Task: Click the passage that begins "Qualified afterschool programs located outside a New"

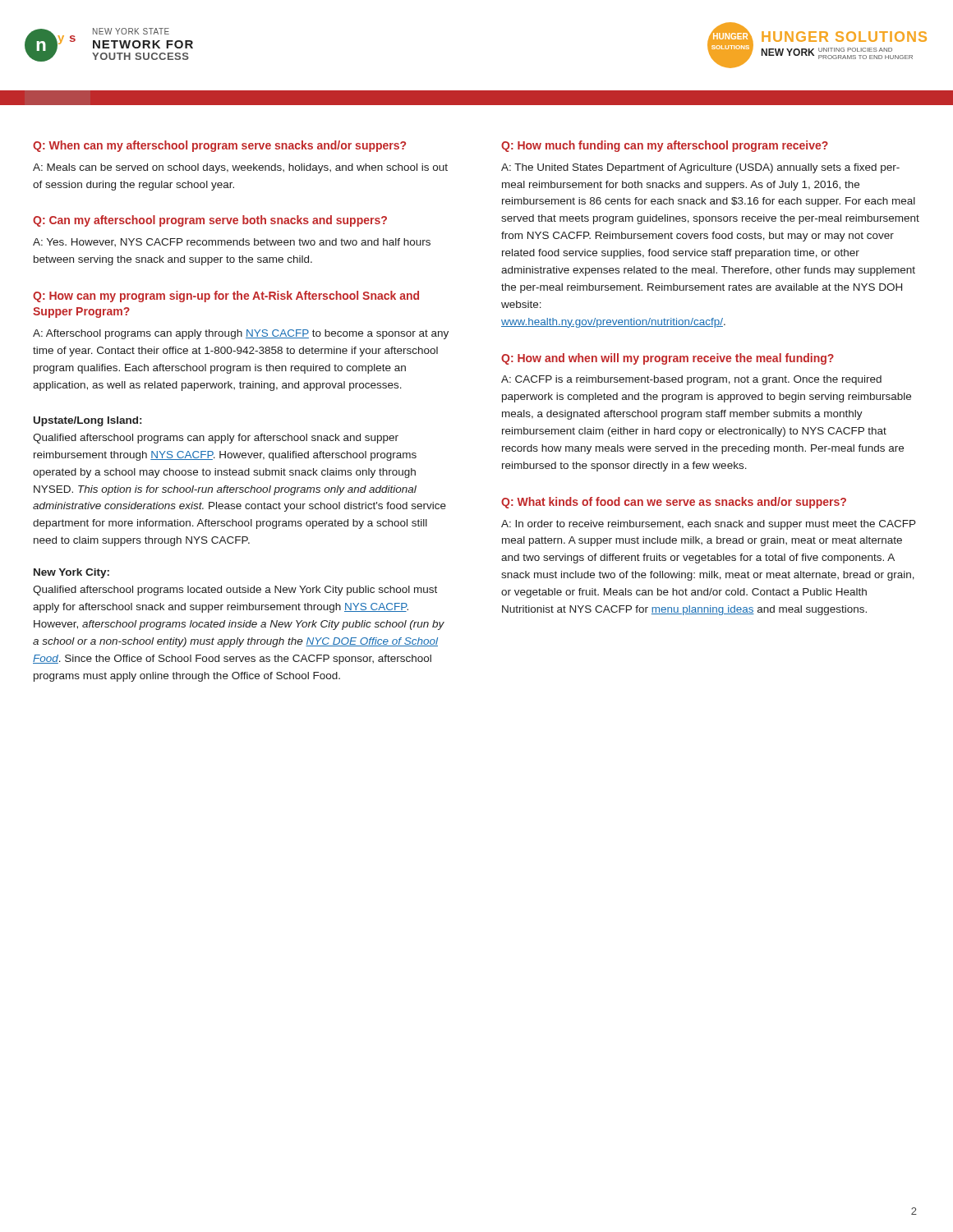Action: coord(238,632)
